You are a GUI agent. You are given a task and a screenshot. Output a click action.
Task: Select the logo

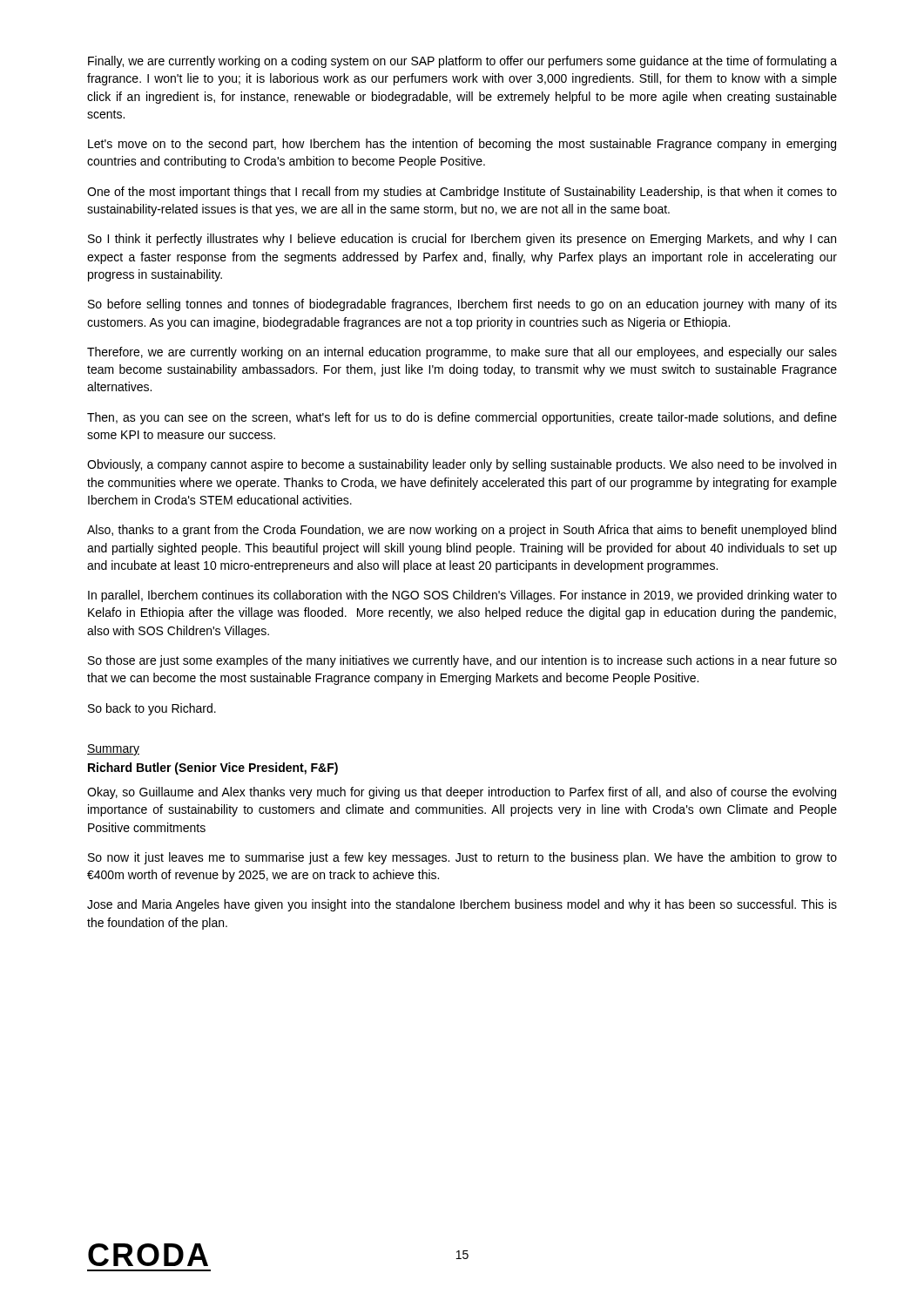pyautogui.click(x=149, y=1256)
